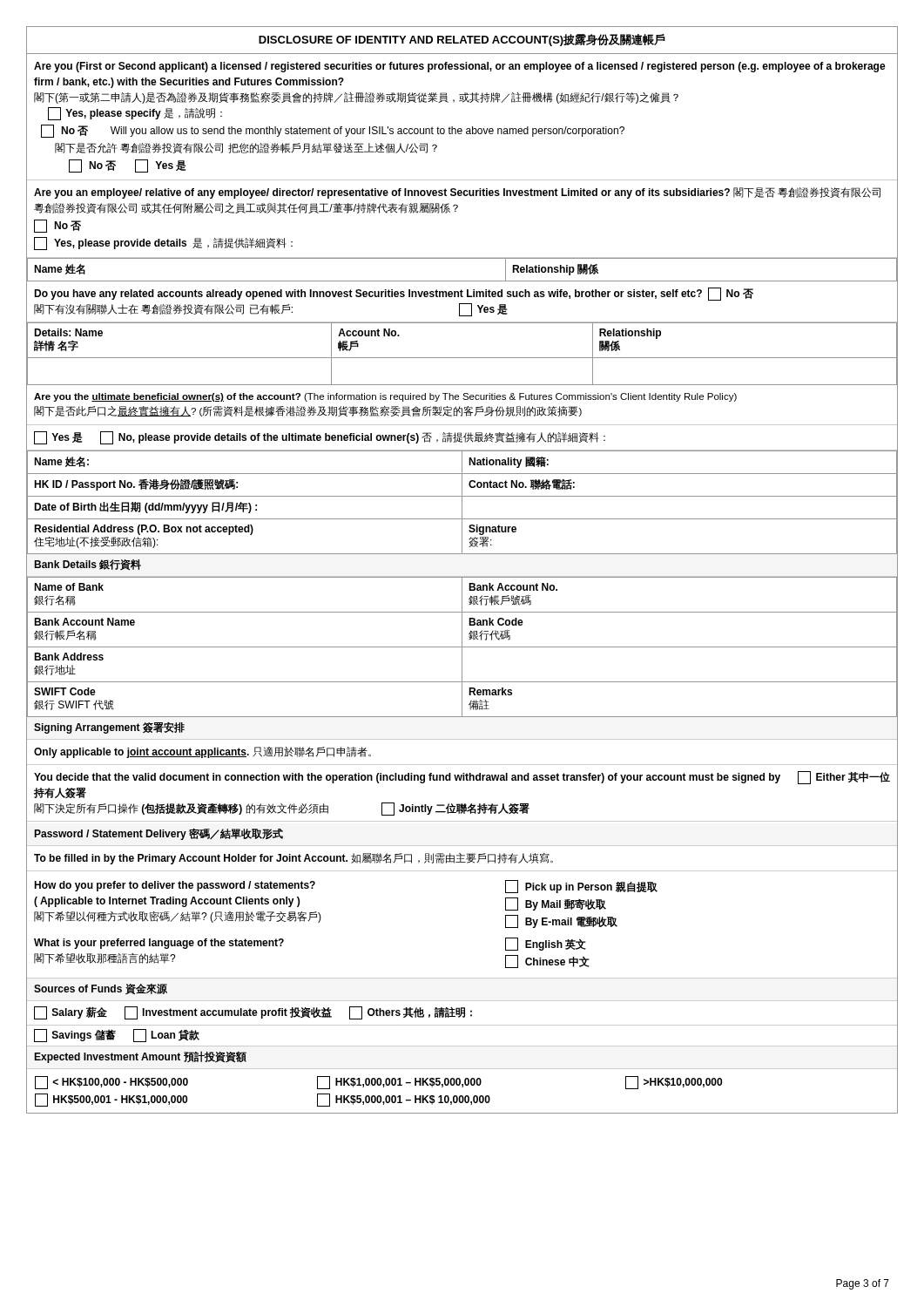The height and width of the screenshot is (1307, 924).
Task: Locate the block of text that opens with "Are you an employee/ relative of any employee/"
Action: tap(462, 219)
